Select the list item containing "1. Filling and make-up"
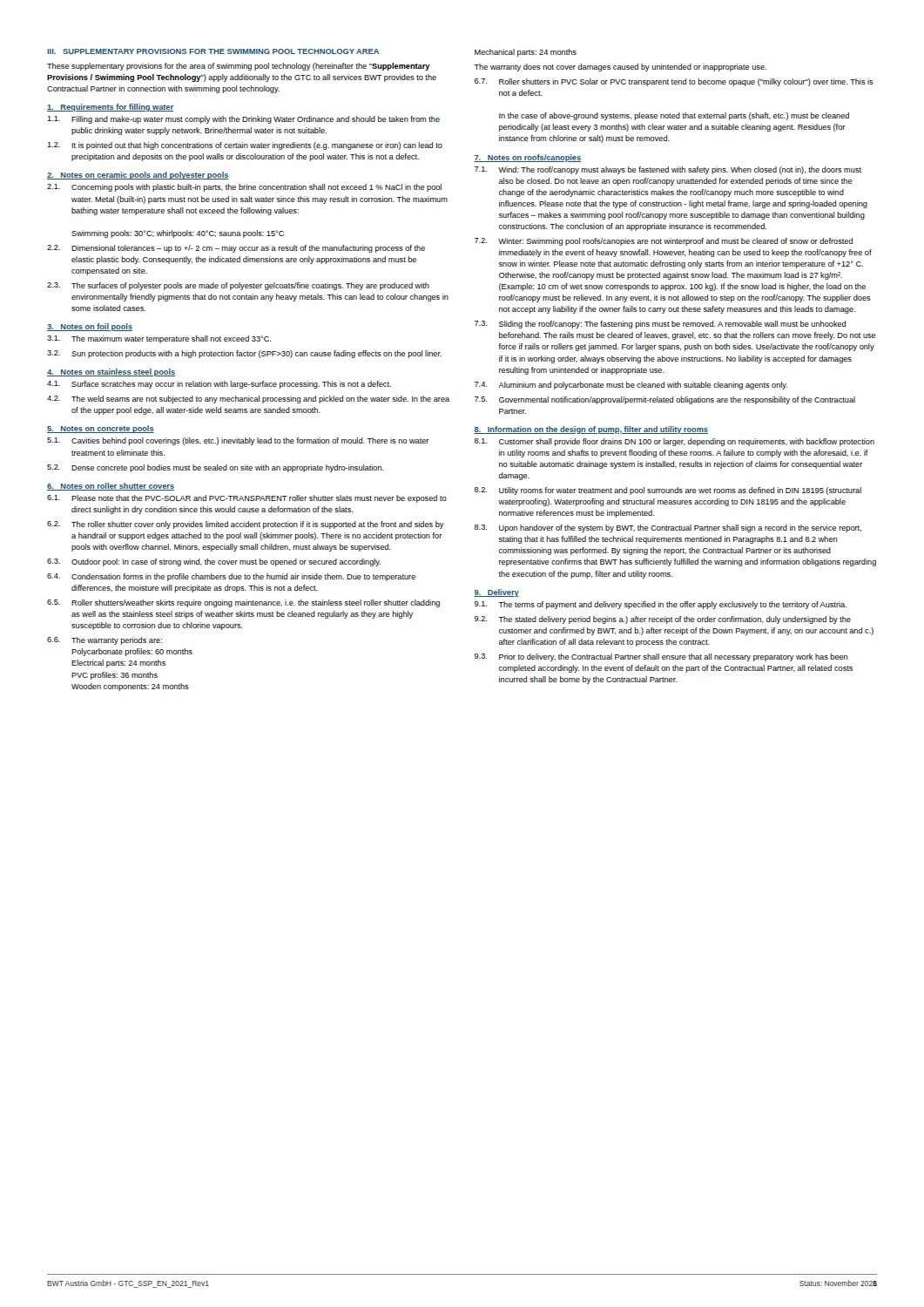This screenshot has width=924, height=1307. 248,126
